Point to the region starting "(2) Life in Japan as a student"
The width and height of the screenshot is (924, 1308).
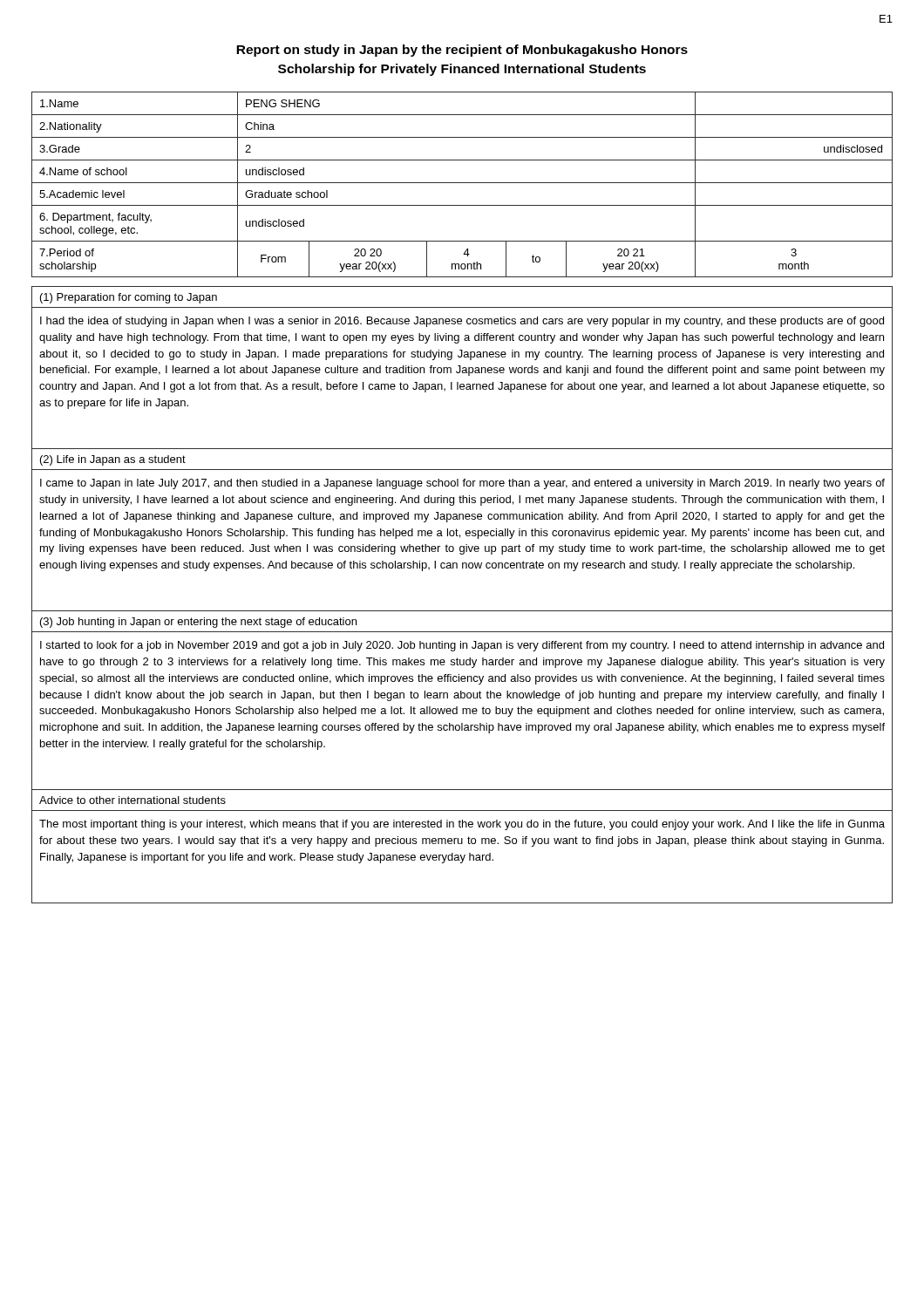(112, 459)
